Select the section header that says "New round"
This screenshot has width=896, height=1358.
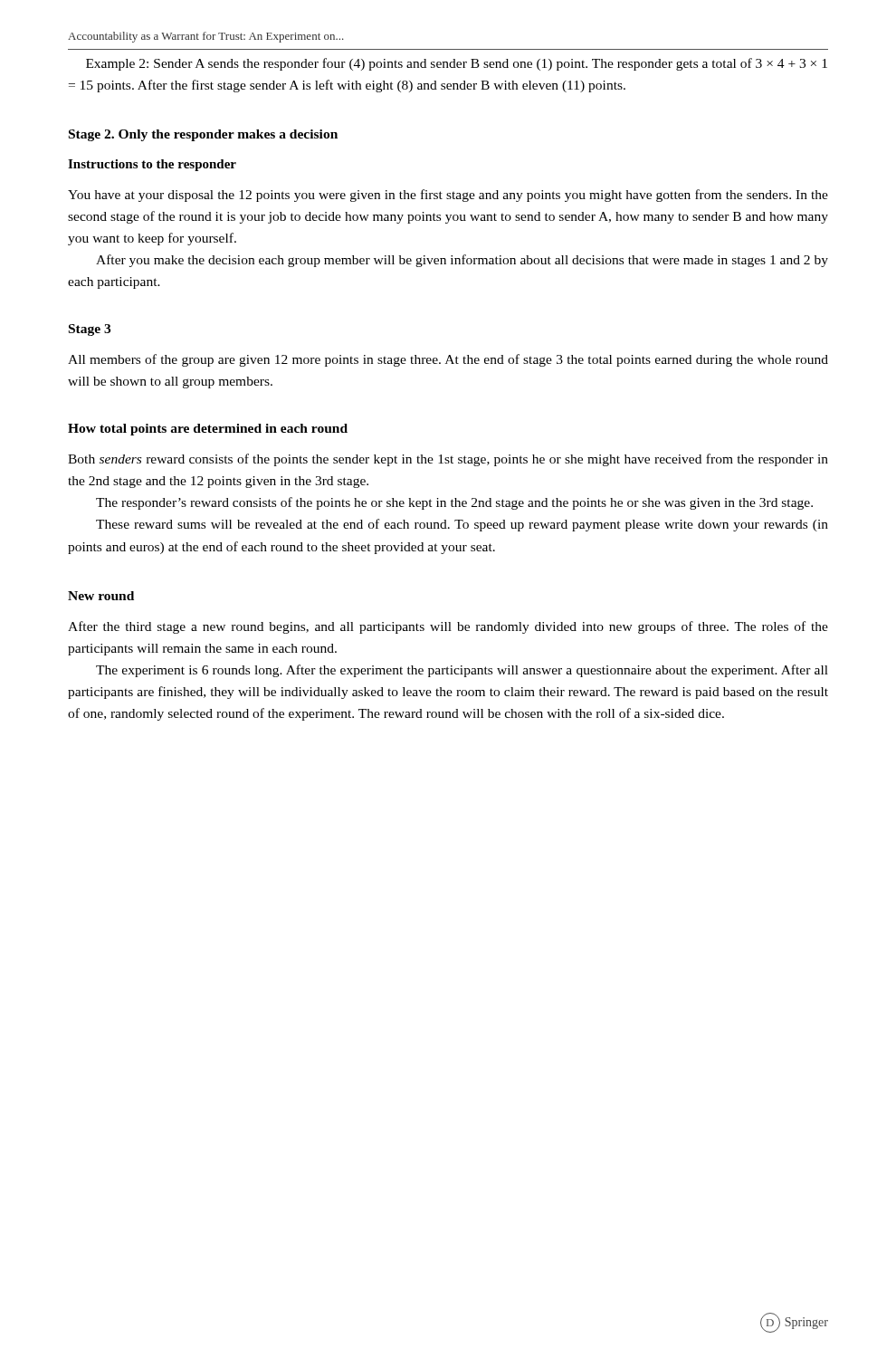click(x=101, y=595)
